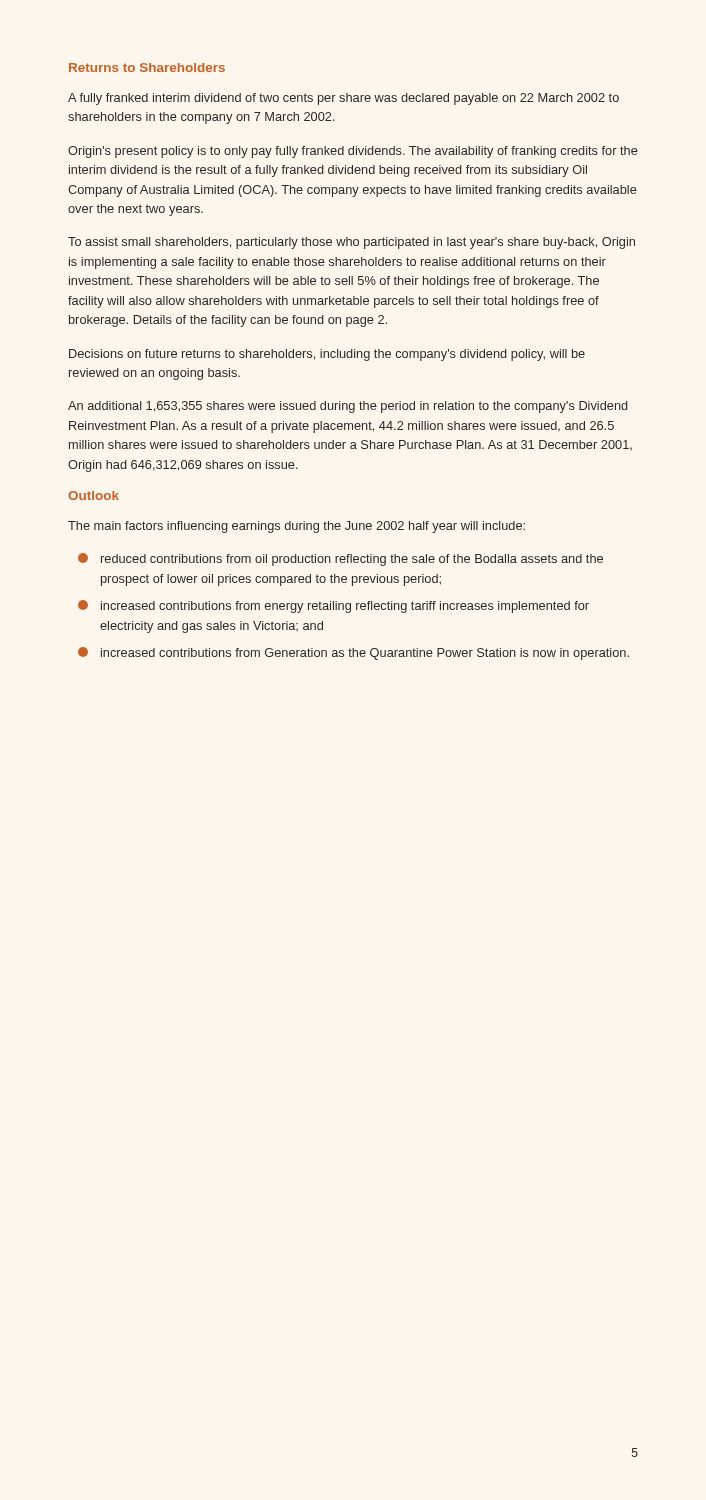This screenshot has height=1500, width=706.
Task: Where is the passage that starts "increased contributions from Generation as the Quarantine Power"?
Action: pyautogui.click(x=358, y=653)
